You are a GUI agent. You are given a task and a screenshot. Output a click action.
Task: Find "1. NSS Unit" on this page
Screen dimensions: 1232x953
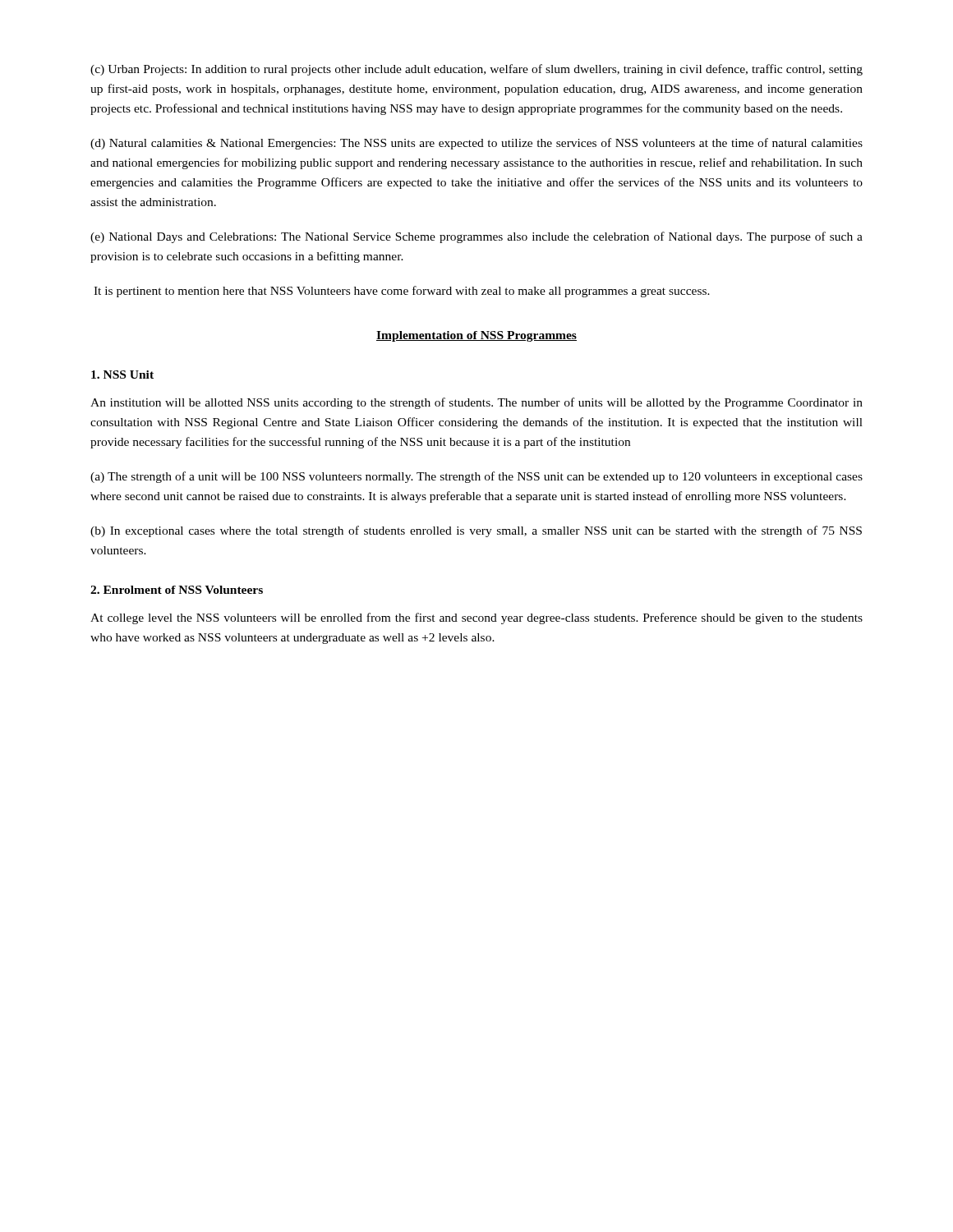tap(122, 374)
